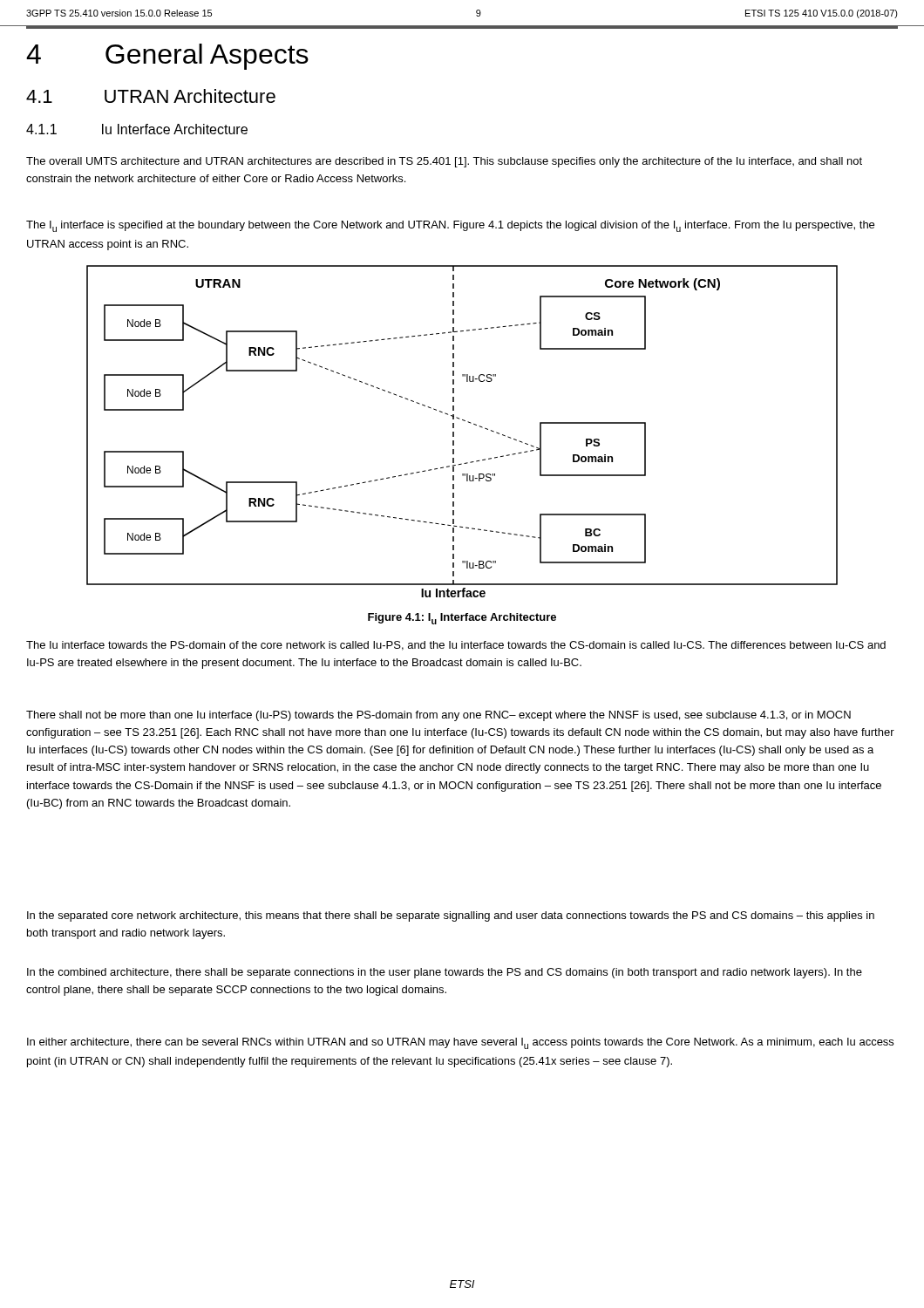Viewport: 924px width, 1308px height.
Task: Find the block on this page that starts "There shall not be more than one Iu"
Action: pyautogui.click(x=460, y=759)
